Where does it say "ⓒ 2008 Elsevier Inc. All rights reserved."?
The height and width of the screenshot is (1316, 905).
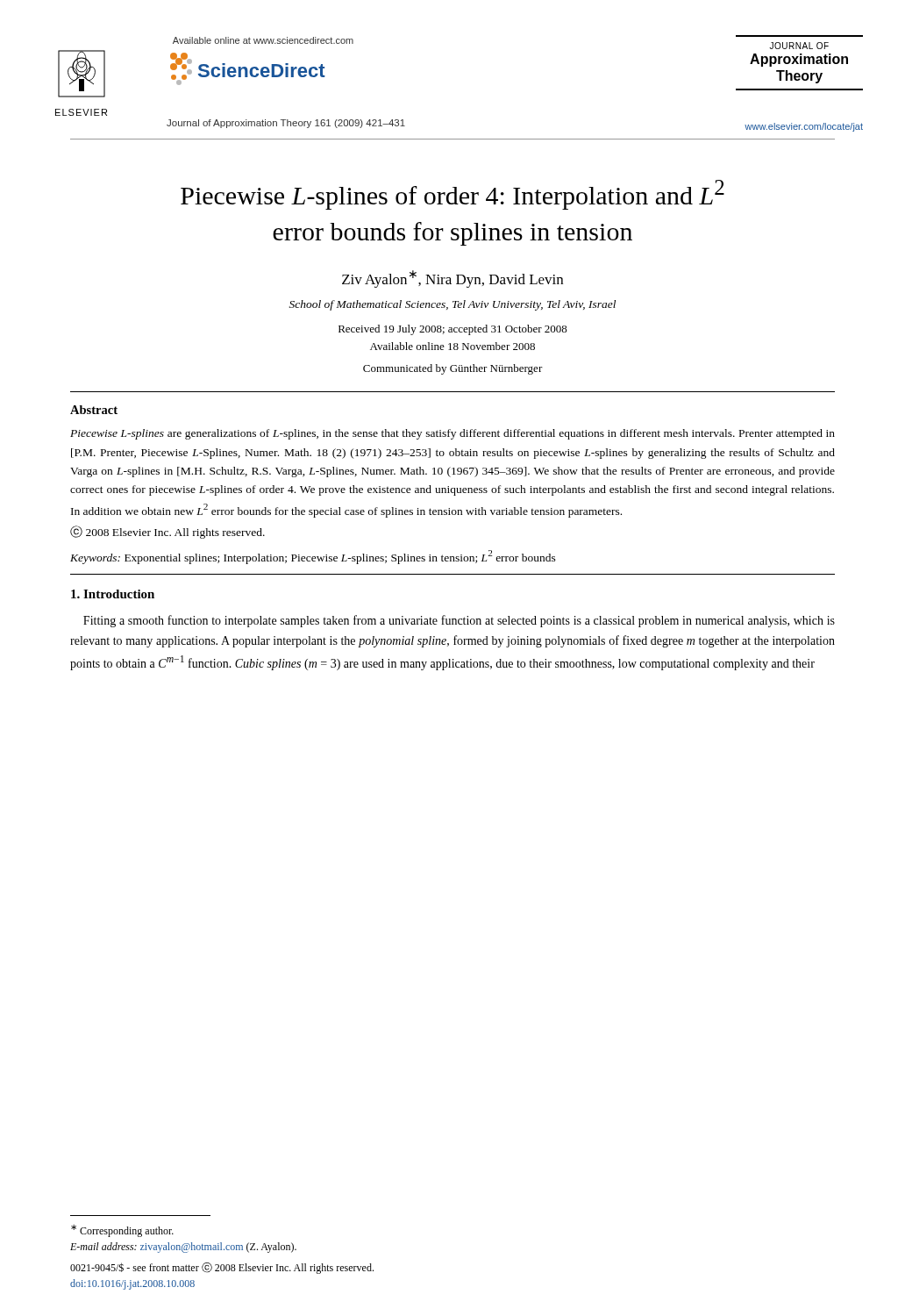coord(168,532)
